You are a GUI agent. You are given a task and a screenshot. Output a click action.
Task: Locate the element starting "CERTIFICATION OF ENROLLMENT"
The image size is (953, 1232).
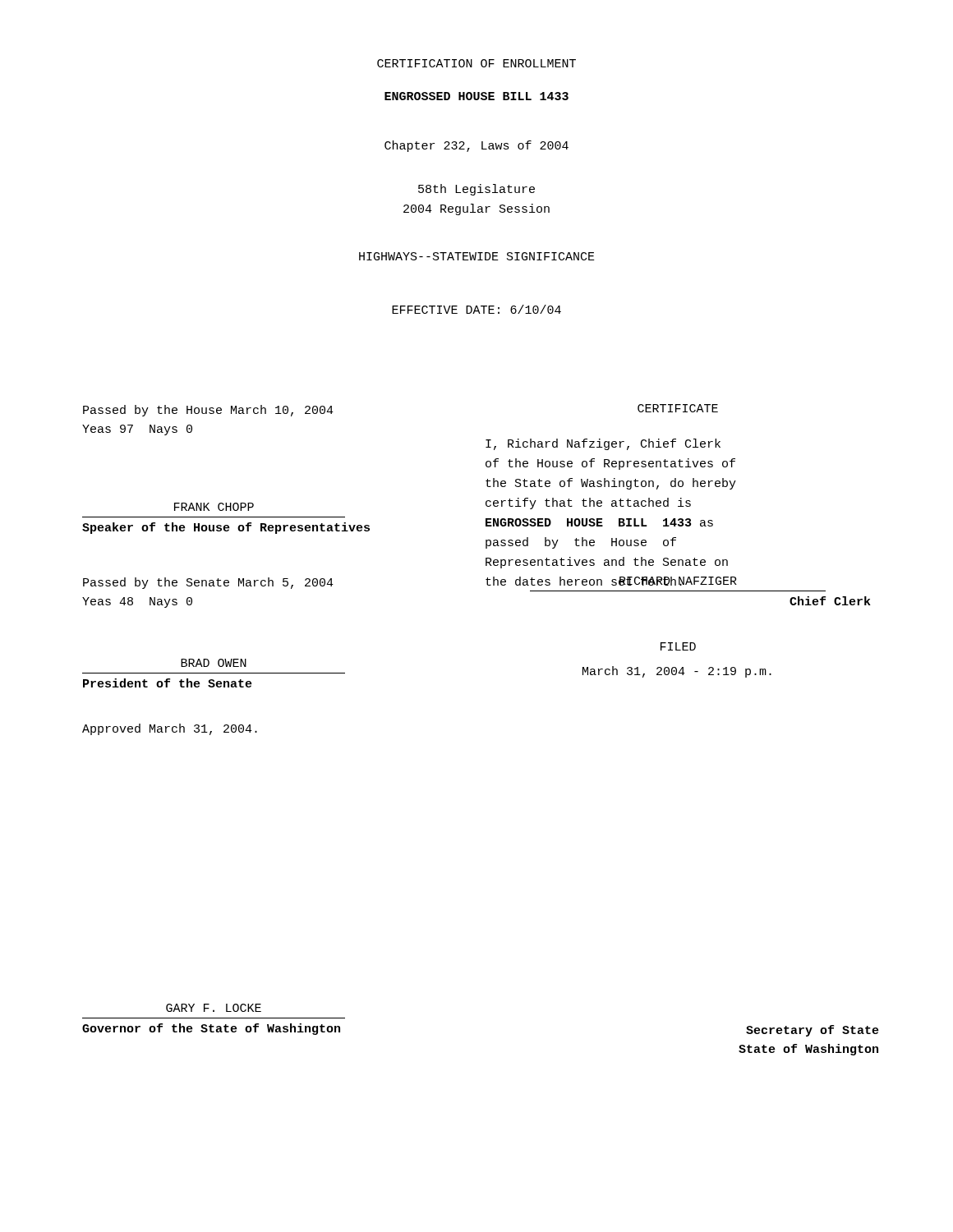tap(476, 64)
